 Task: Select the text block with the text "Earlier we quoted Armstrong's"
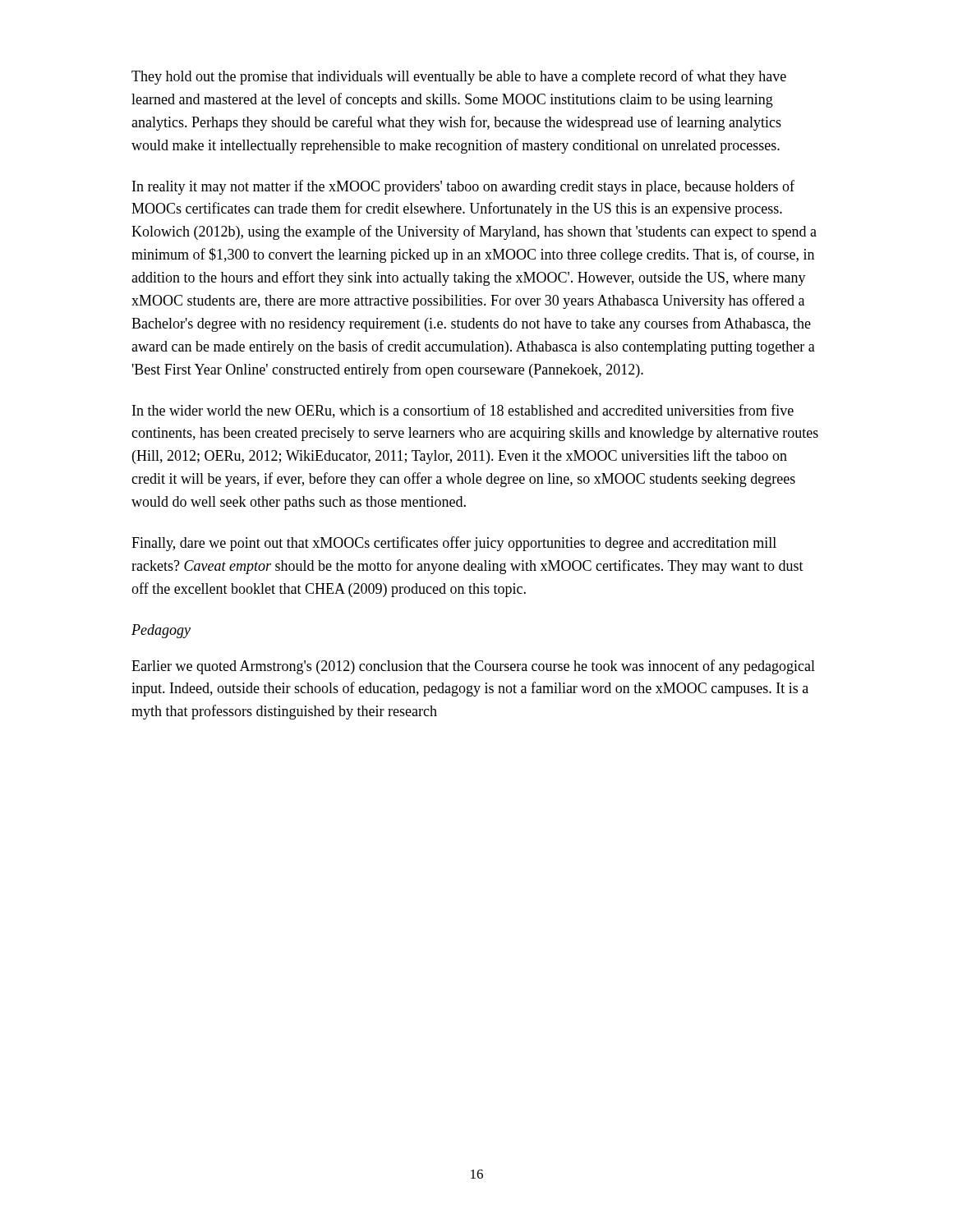473,689
